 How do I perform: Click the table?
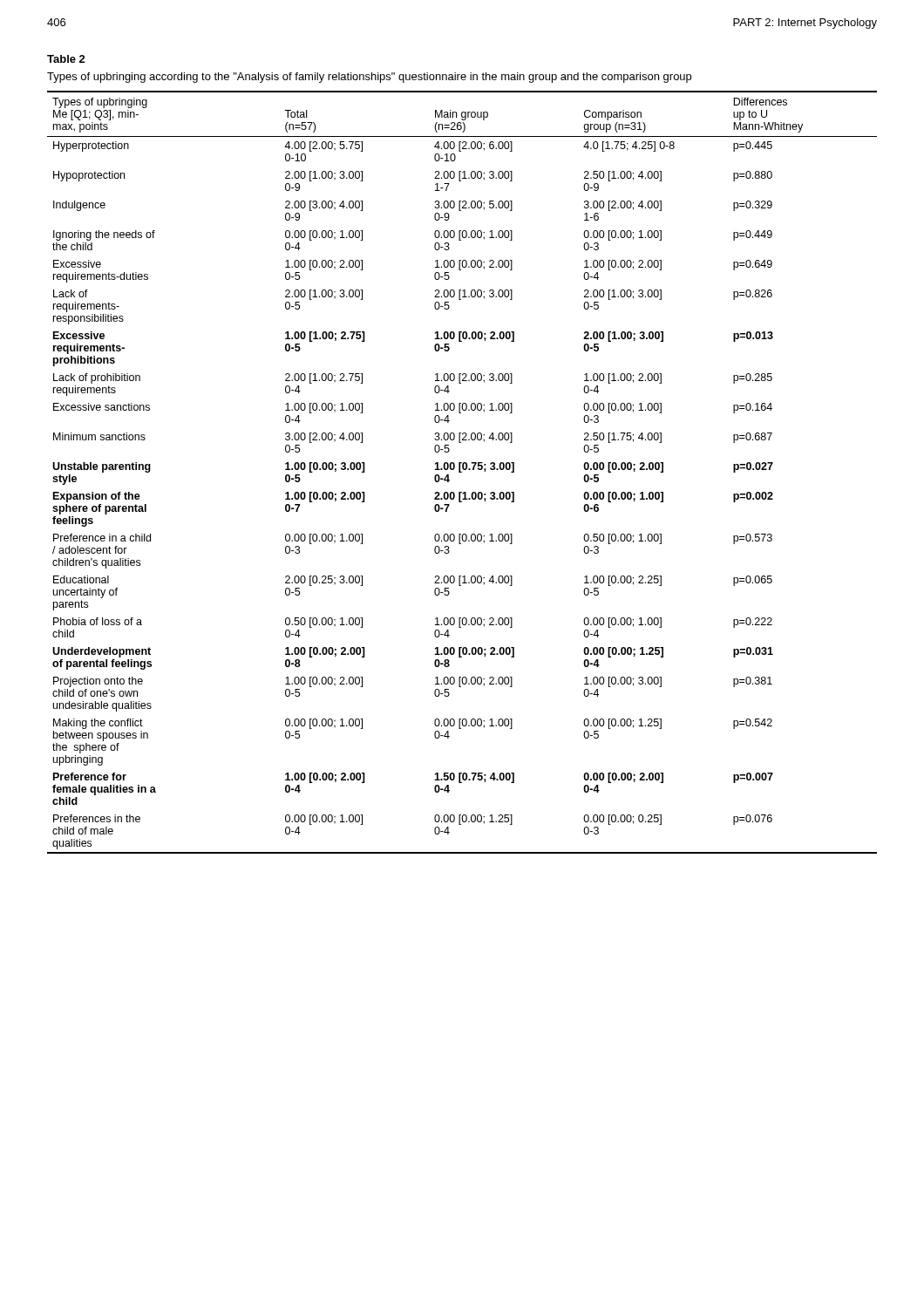click(462, 472)
